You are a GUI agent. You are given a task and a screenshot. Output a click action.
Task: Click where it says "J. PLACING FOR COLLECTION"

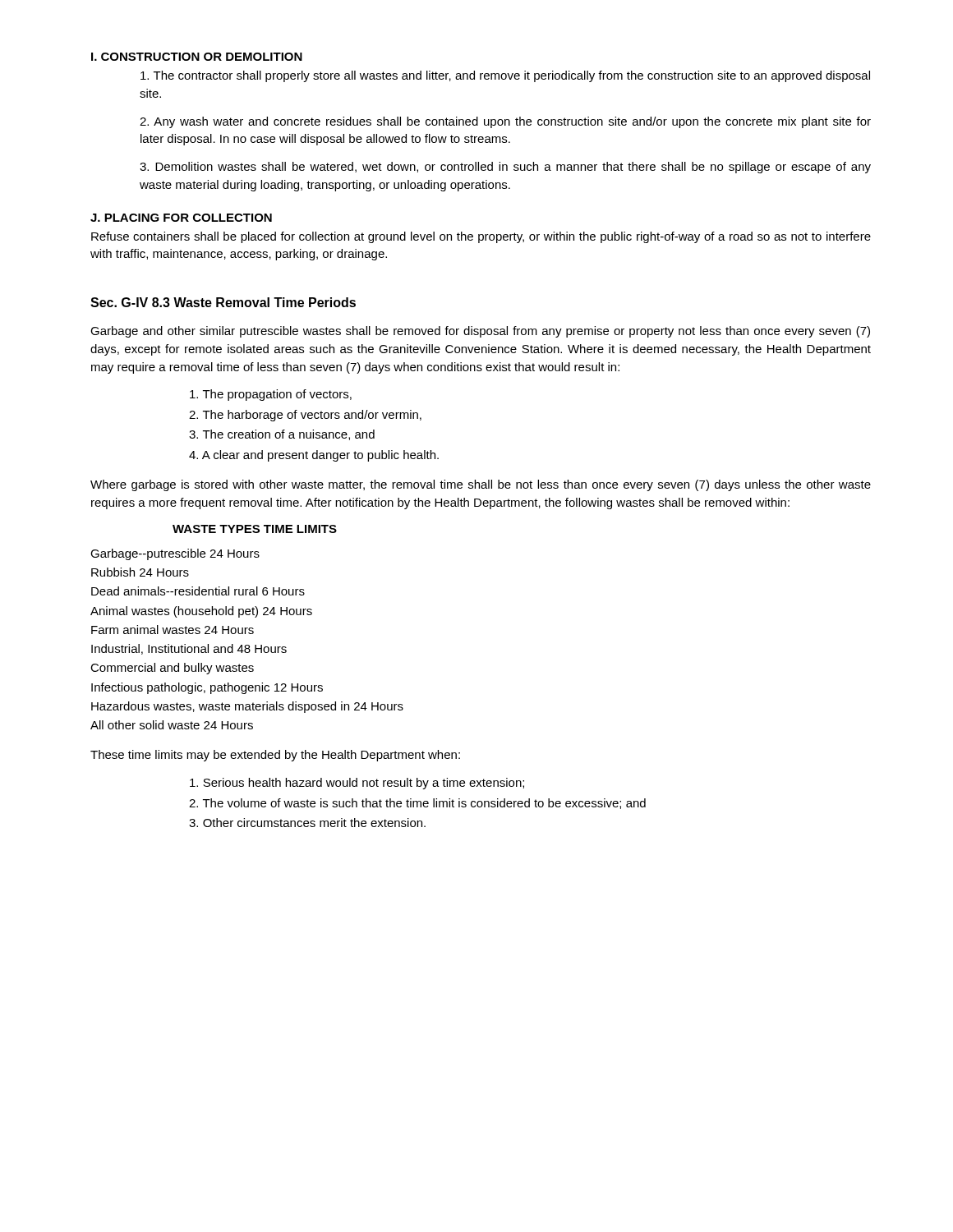(x=181, y=217)
